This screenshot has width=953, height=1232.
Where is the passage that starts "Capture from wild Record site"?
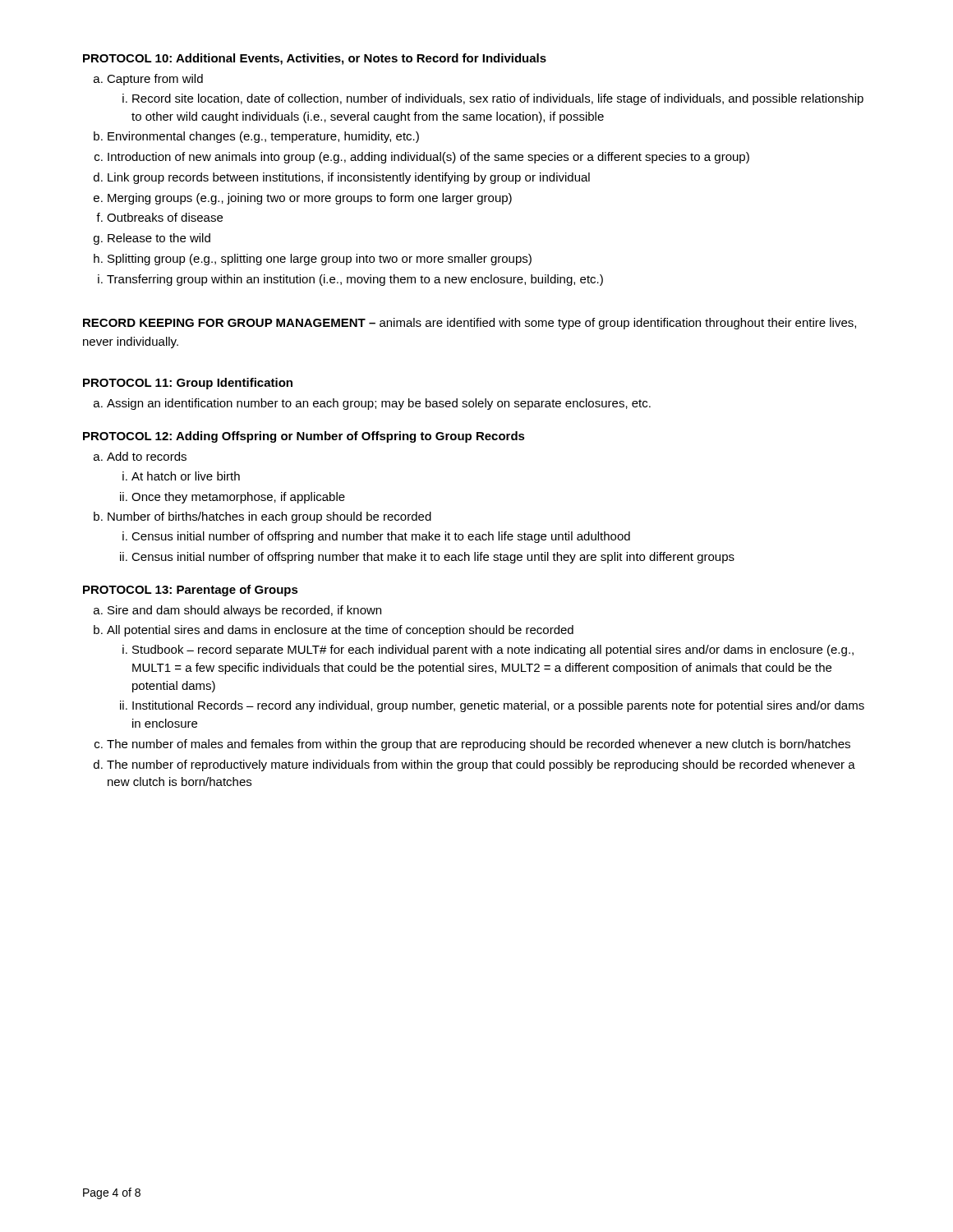point(489,98)
